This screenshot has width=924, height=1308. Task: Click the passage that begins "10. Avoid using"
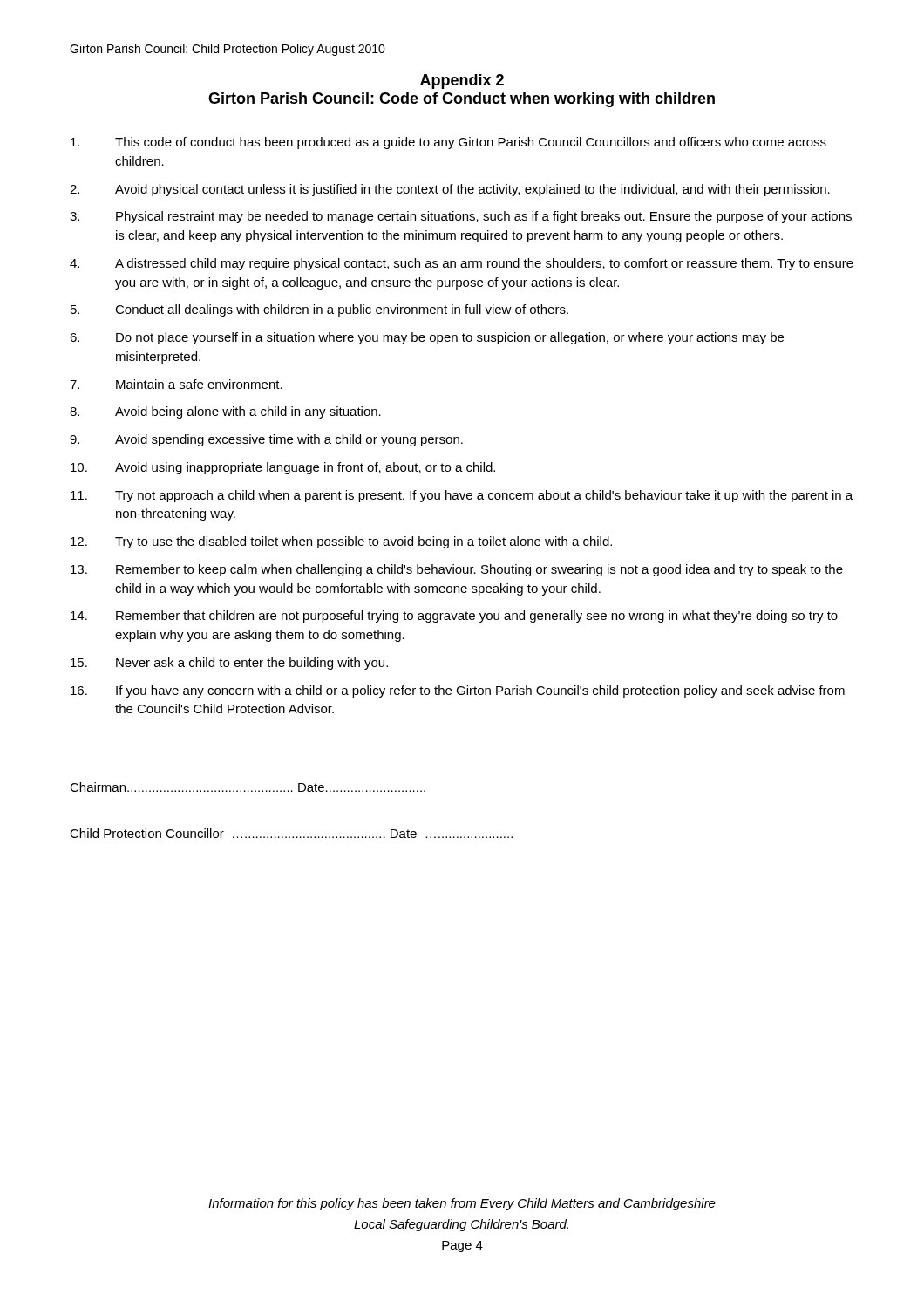tap(462, 467)
